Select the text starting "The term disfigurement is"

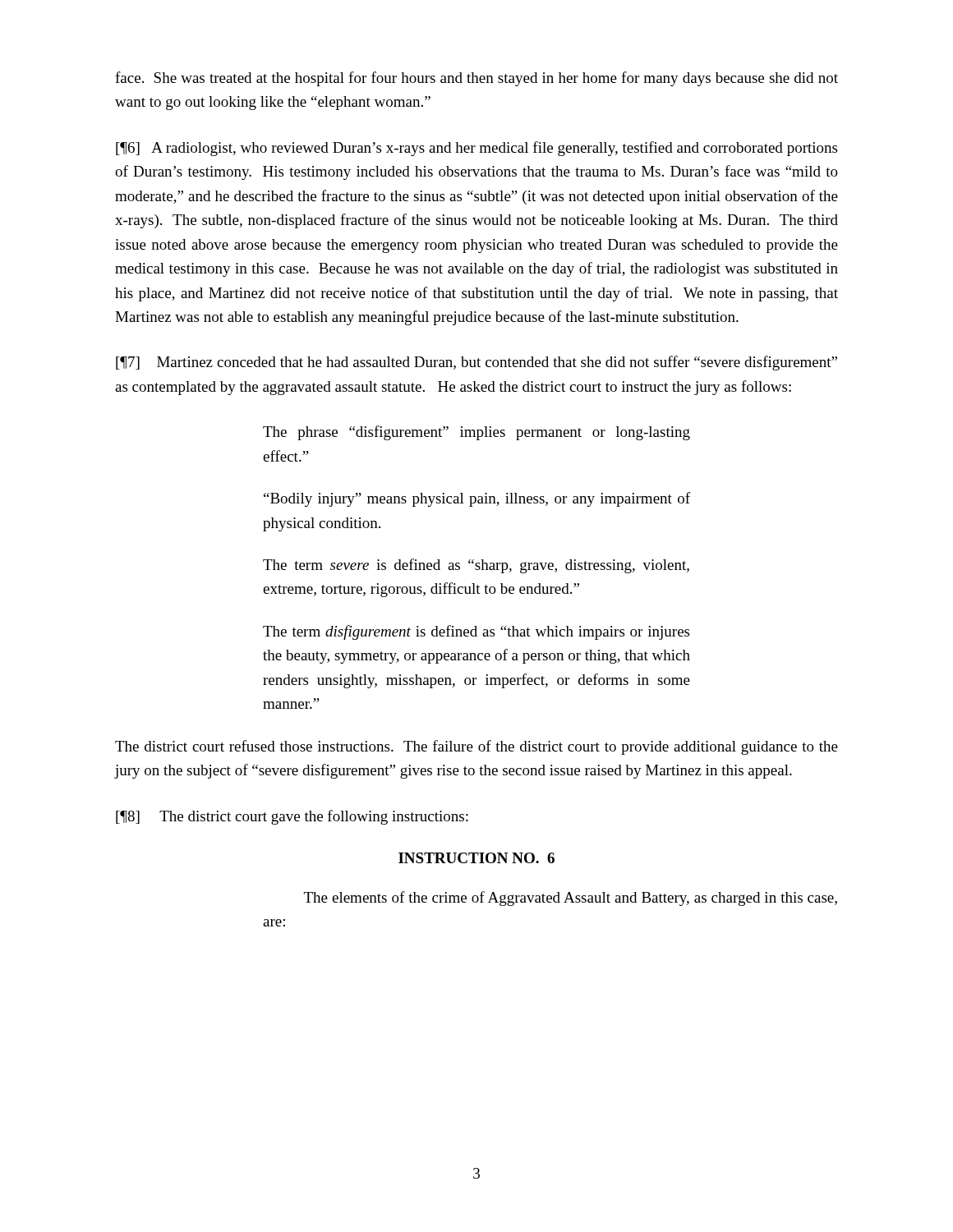pos(476,667)
